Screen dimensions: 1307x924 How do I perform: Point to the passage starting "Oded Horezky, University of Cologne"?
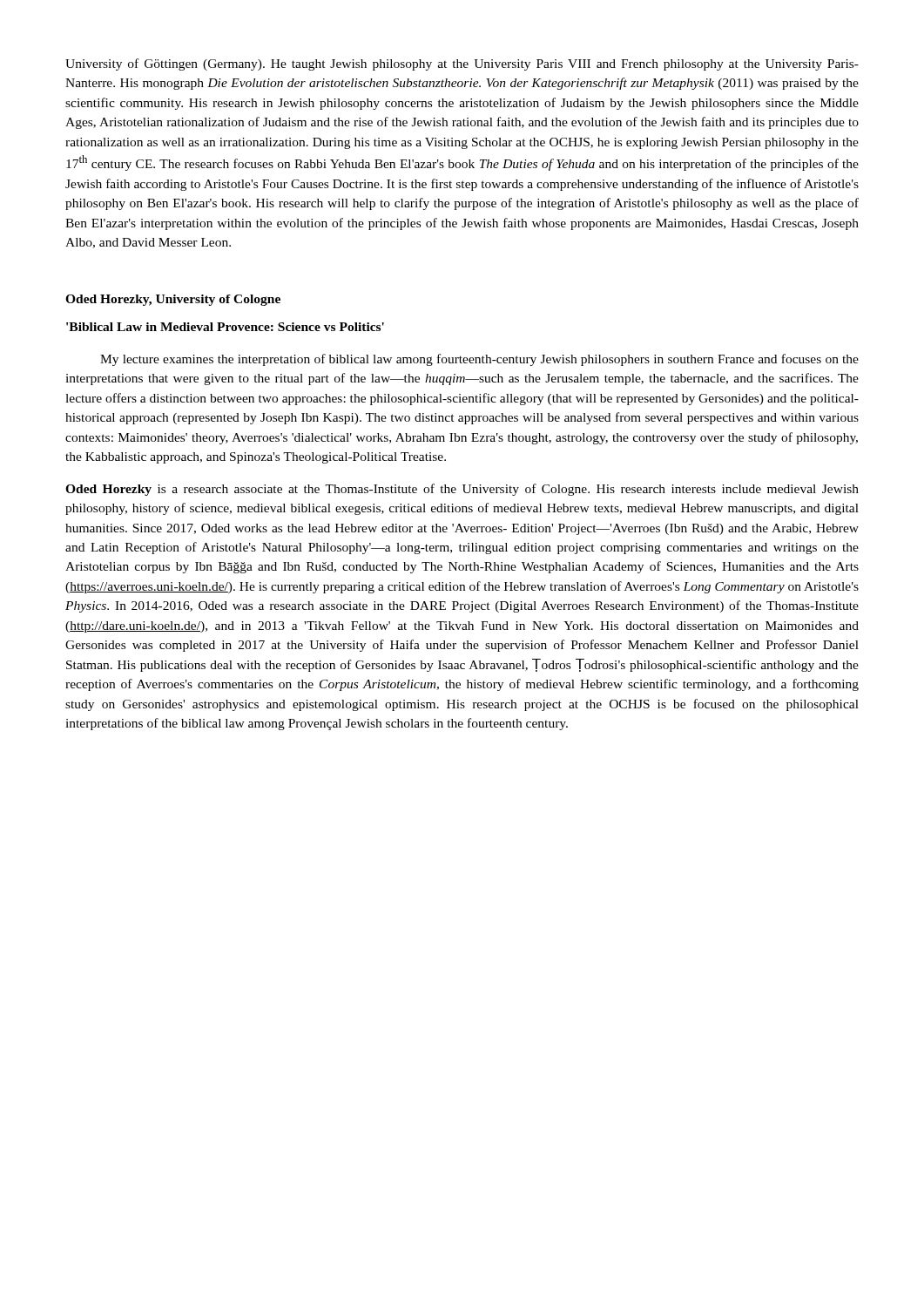click(x=173, y=300)
